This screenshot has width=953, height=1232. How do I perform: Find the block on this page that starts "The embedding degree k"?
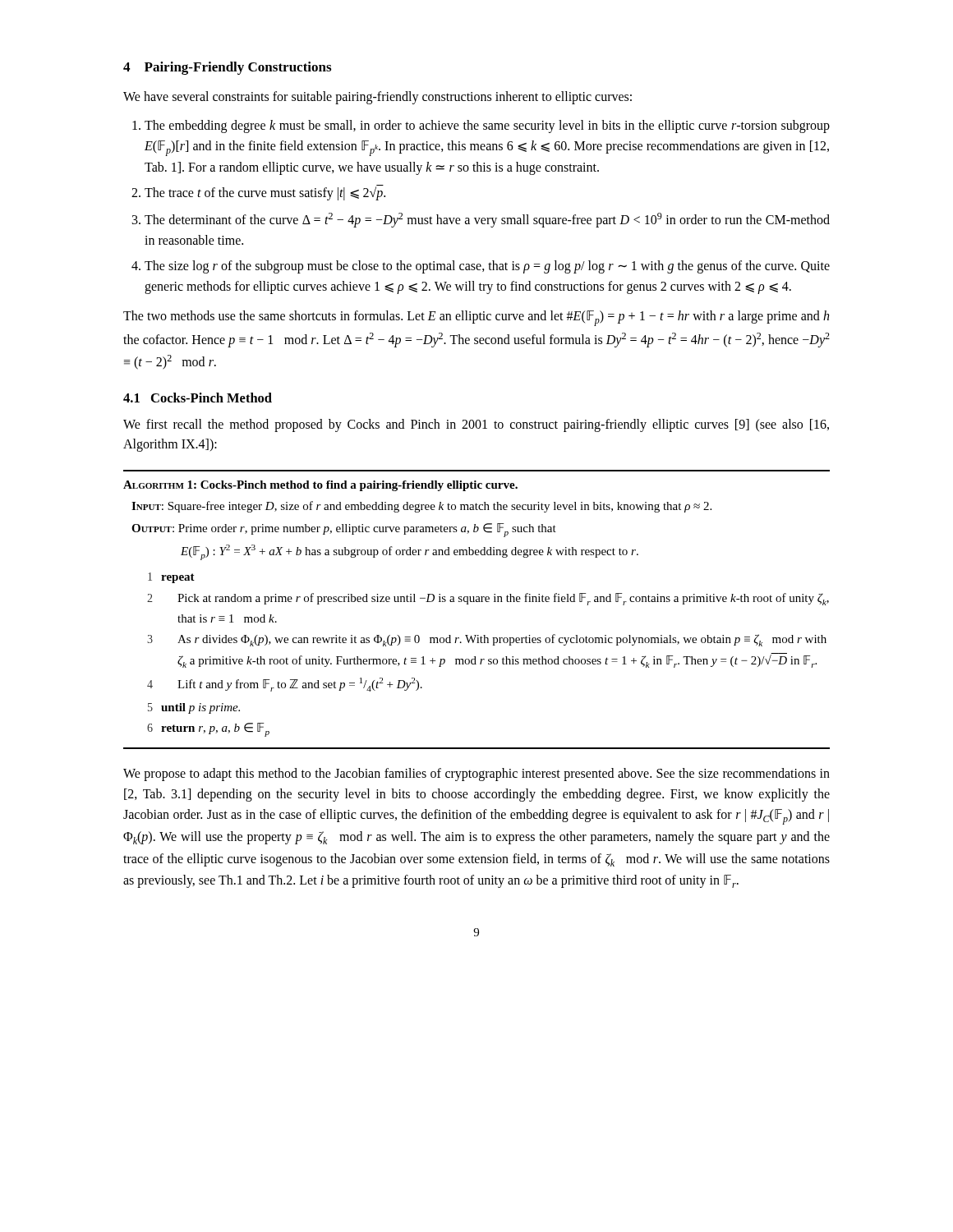coord(487,147)
